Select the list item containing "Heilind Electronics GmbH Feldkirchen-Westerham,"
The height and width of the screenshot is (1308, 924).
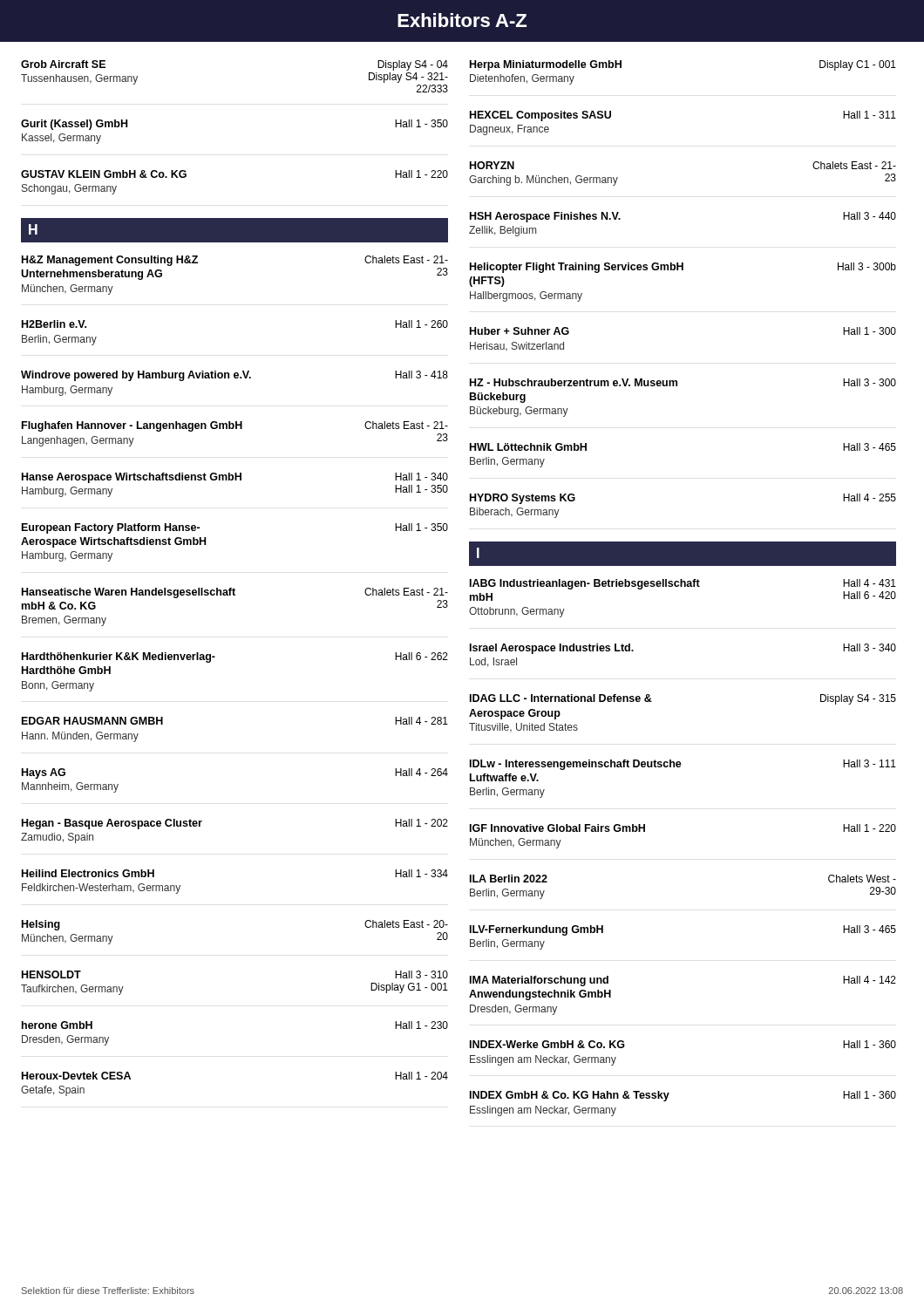(92, 873)
